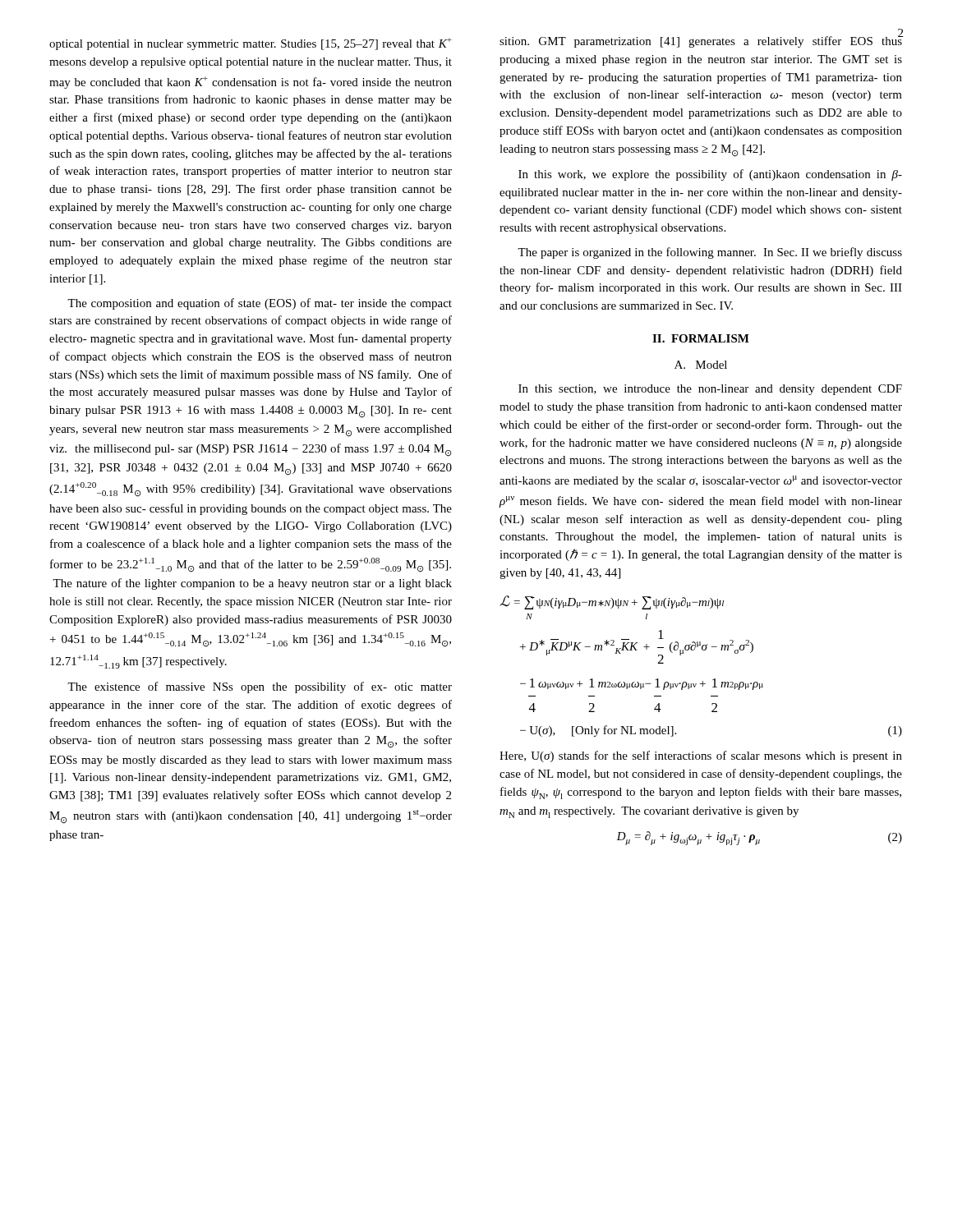Select the formula that says "Dμ = ∂μ +"
Screen dimensions: 1232x953
[701, 838]
